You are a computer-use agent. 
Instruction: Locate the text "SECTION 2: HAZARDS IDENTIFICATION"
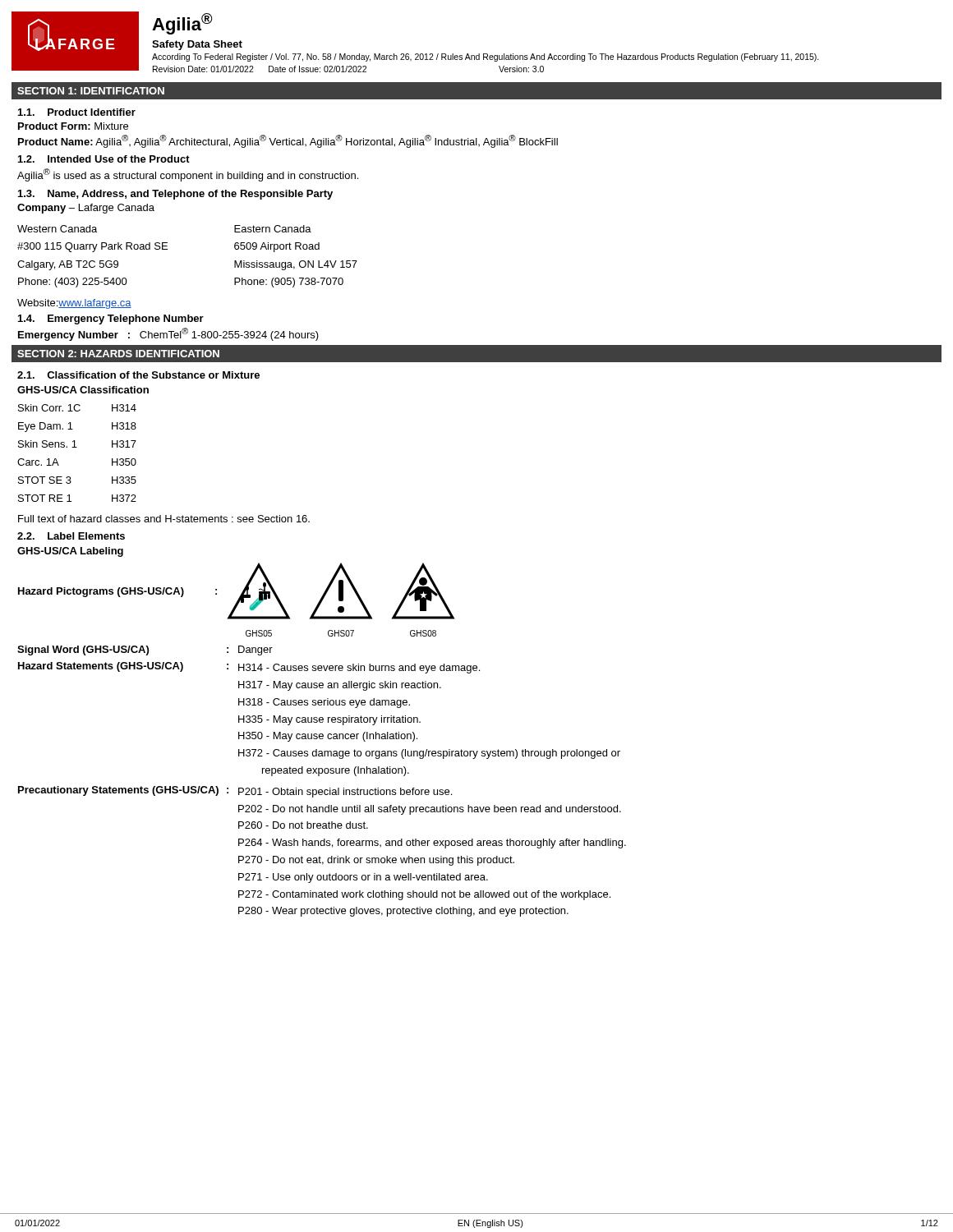pos(119,353)
